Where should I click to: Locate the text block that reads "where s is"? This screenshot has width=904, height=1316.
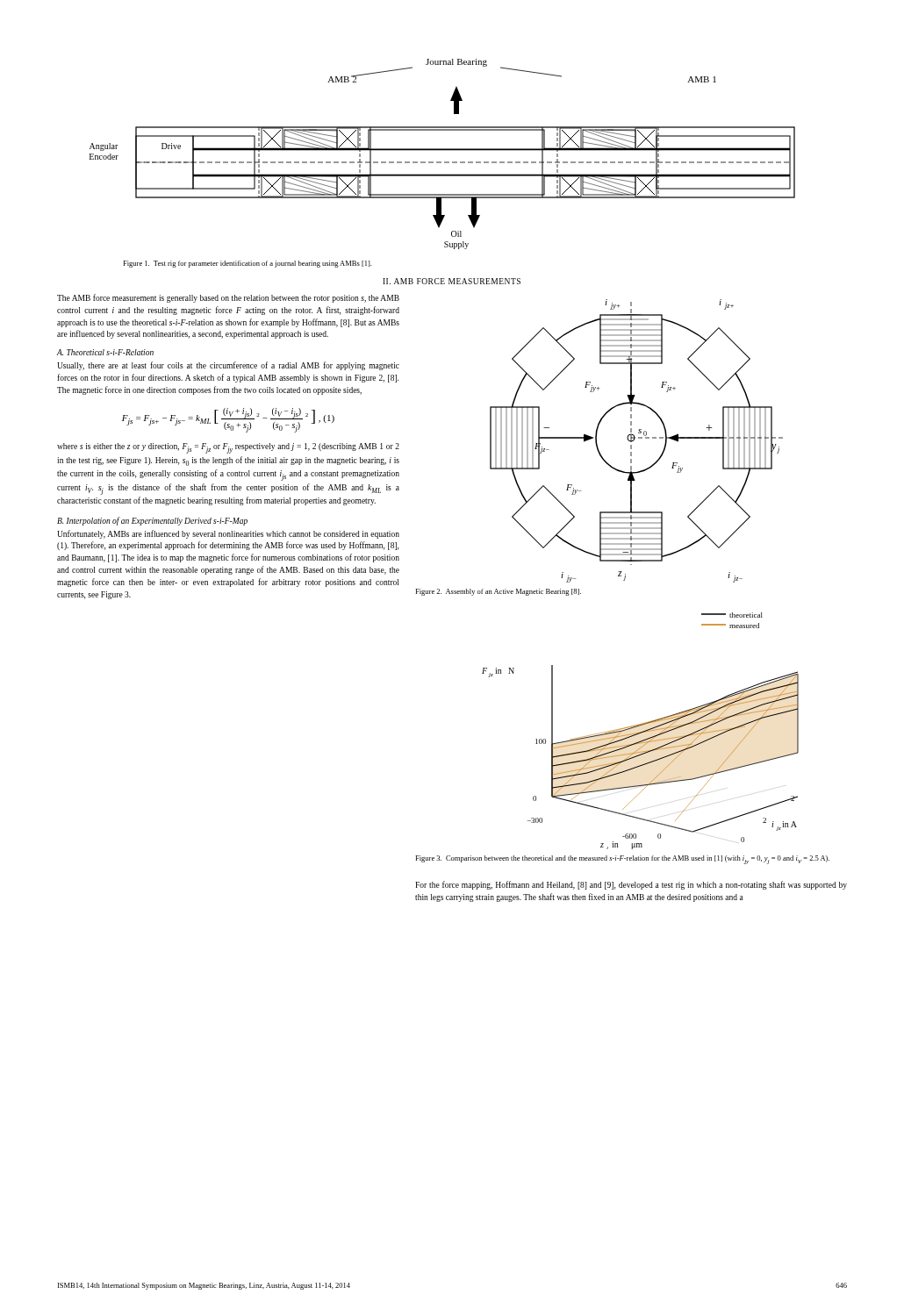click(x=228, y=474)
